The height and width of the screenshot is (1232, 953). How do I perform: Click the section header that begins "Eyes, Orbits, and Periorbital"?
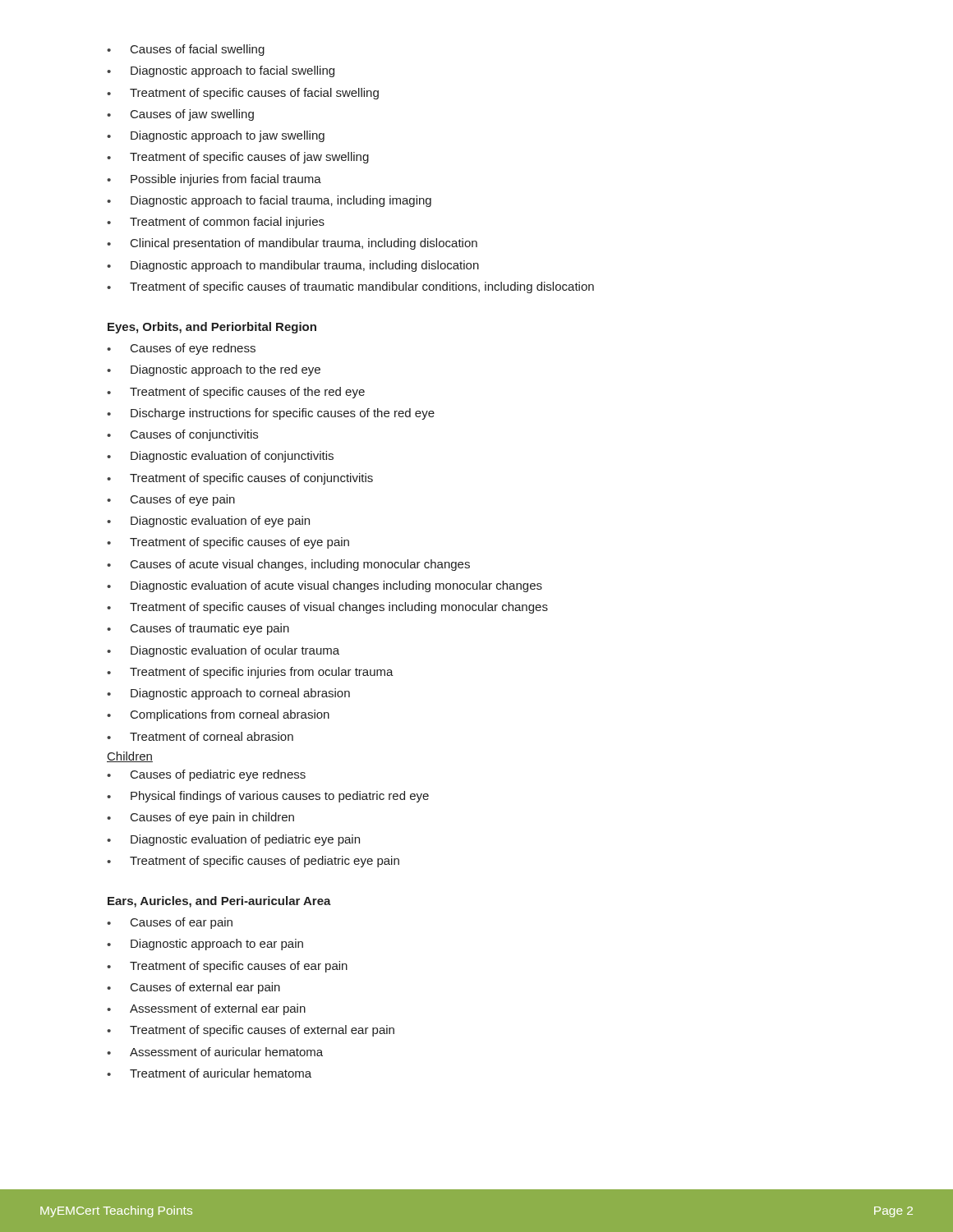click(x=212, y=326)
